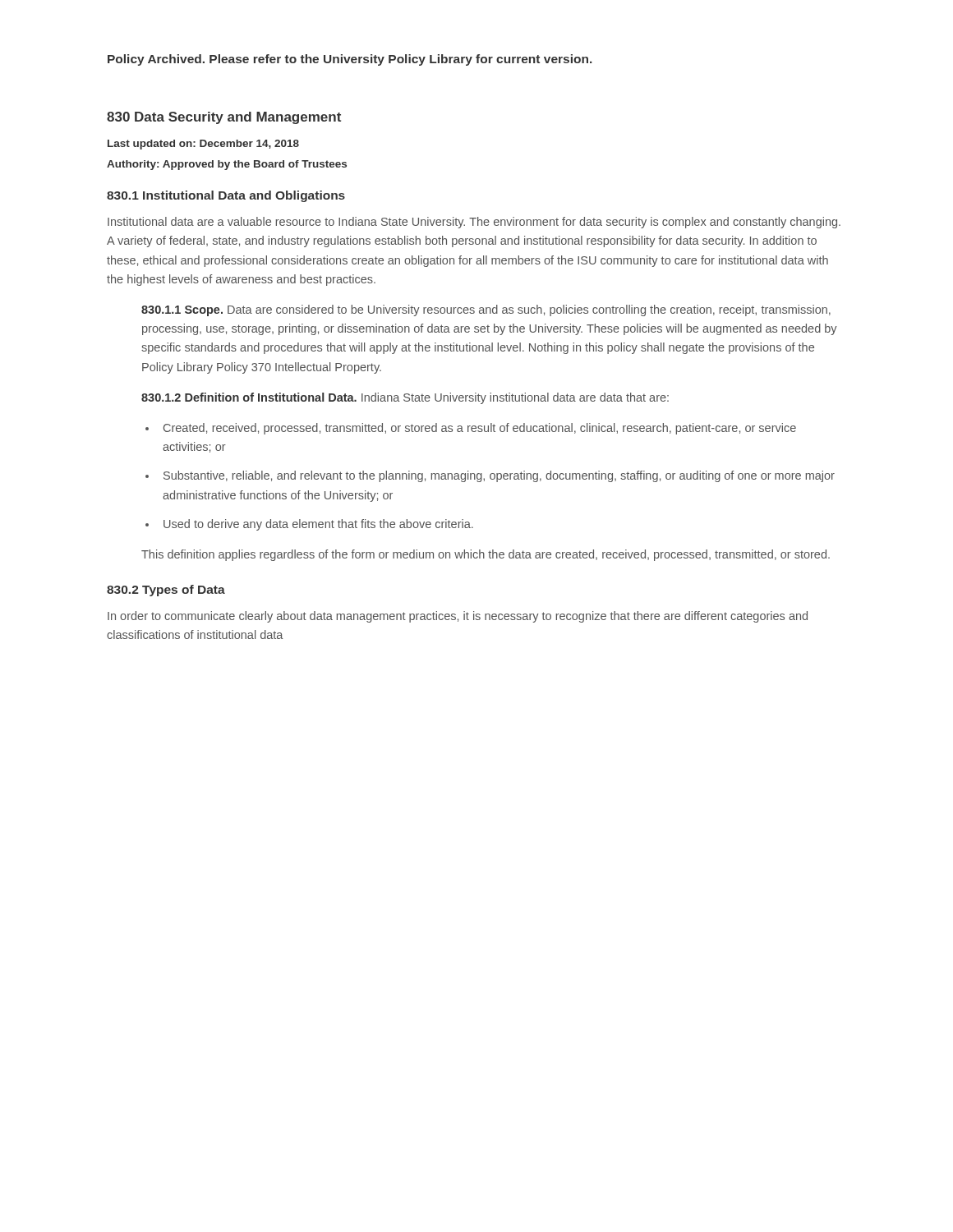Point to the region starting "Authority: Approved by the Board of Trustees"
Viewport: 953px width, 1232px height.
227,164
